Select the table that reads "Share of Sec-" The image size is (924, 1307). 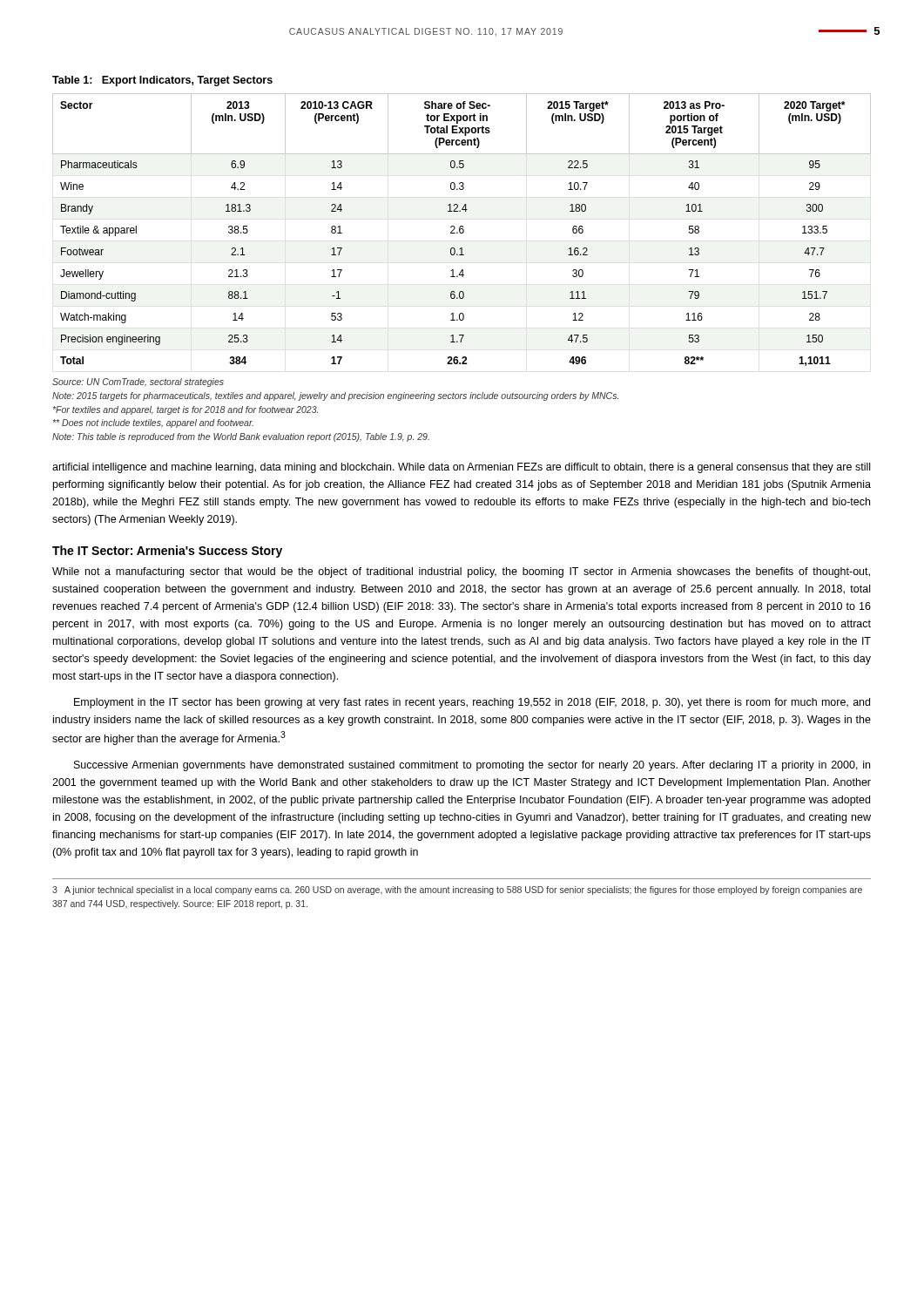point(462,233)
